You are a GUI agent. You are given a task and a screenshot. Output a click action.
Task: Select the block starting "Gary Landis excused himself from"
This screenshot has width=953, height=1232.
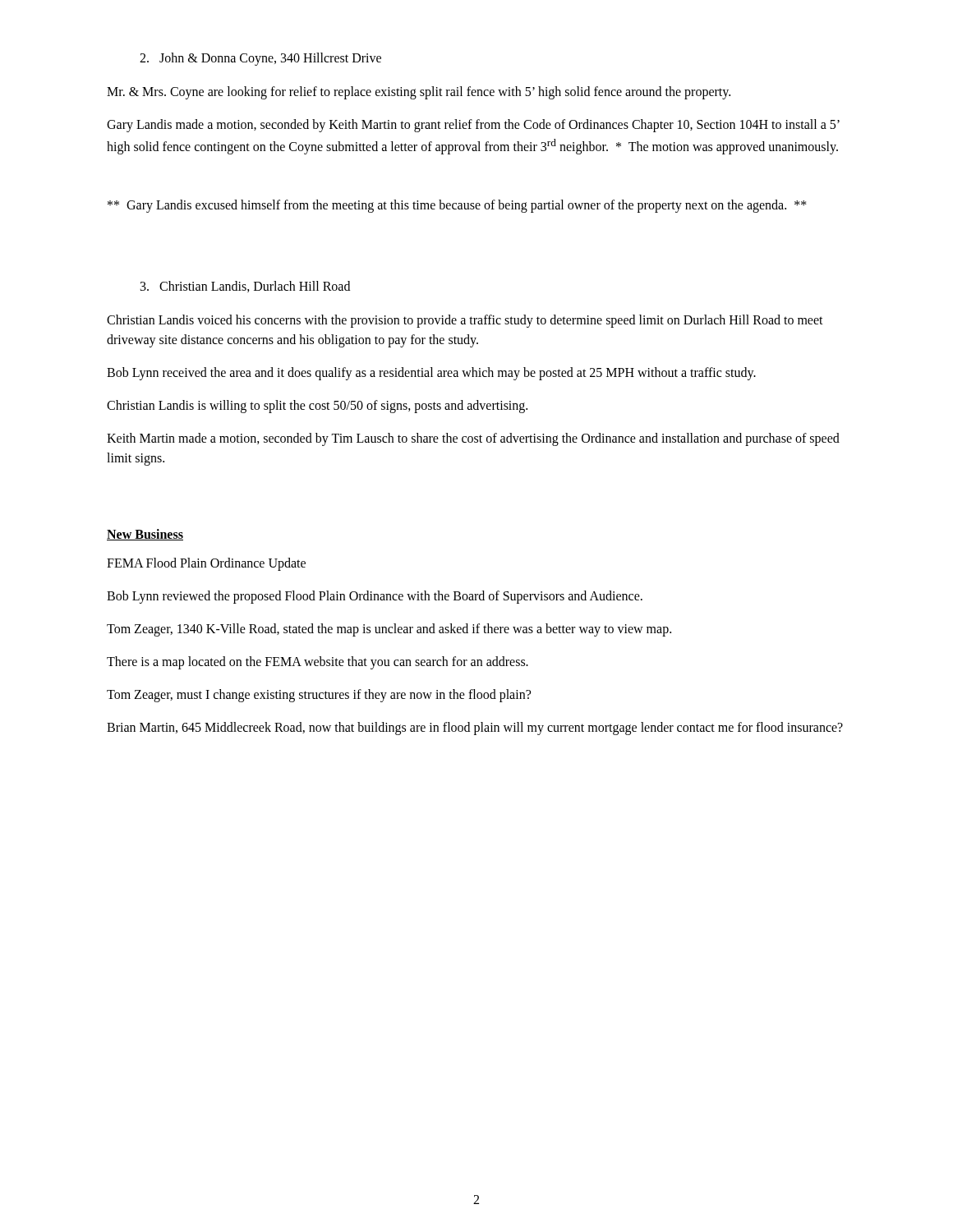[457, 205]
